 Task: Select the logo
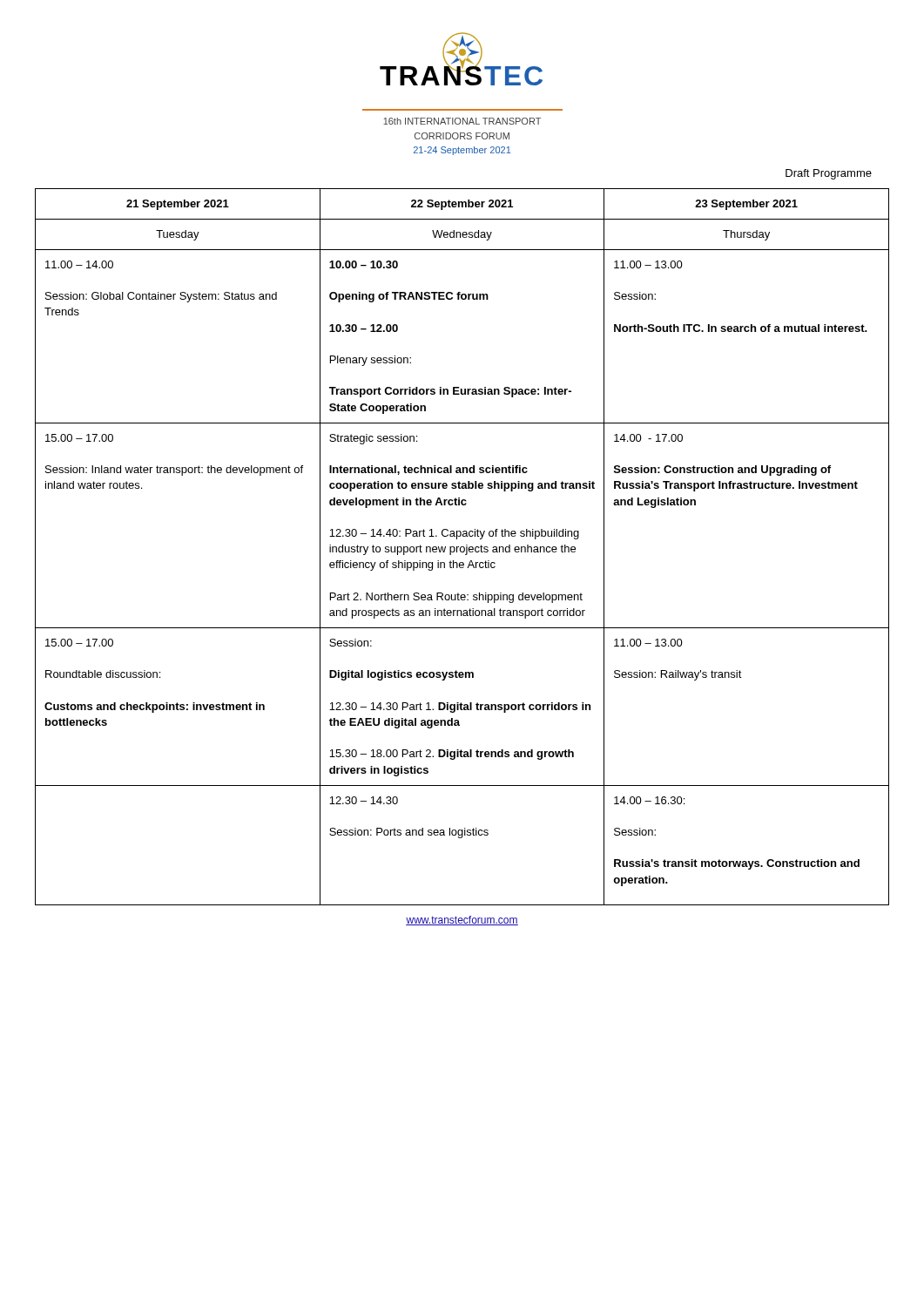[462, 83]
